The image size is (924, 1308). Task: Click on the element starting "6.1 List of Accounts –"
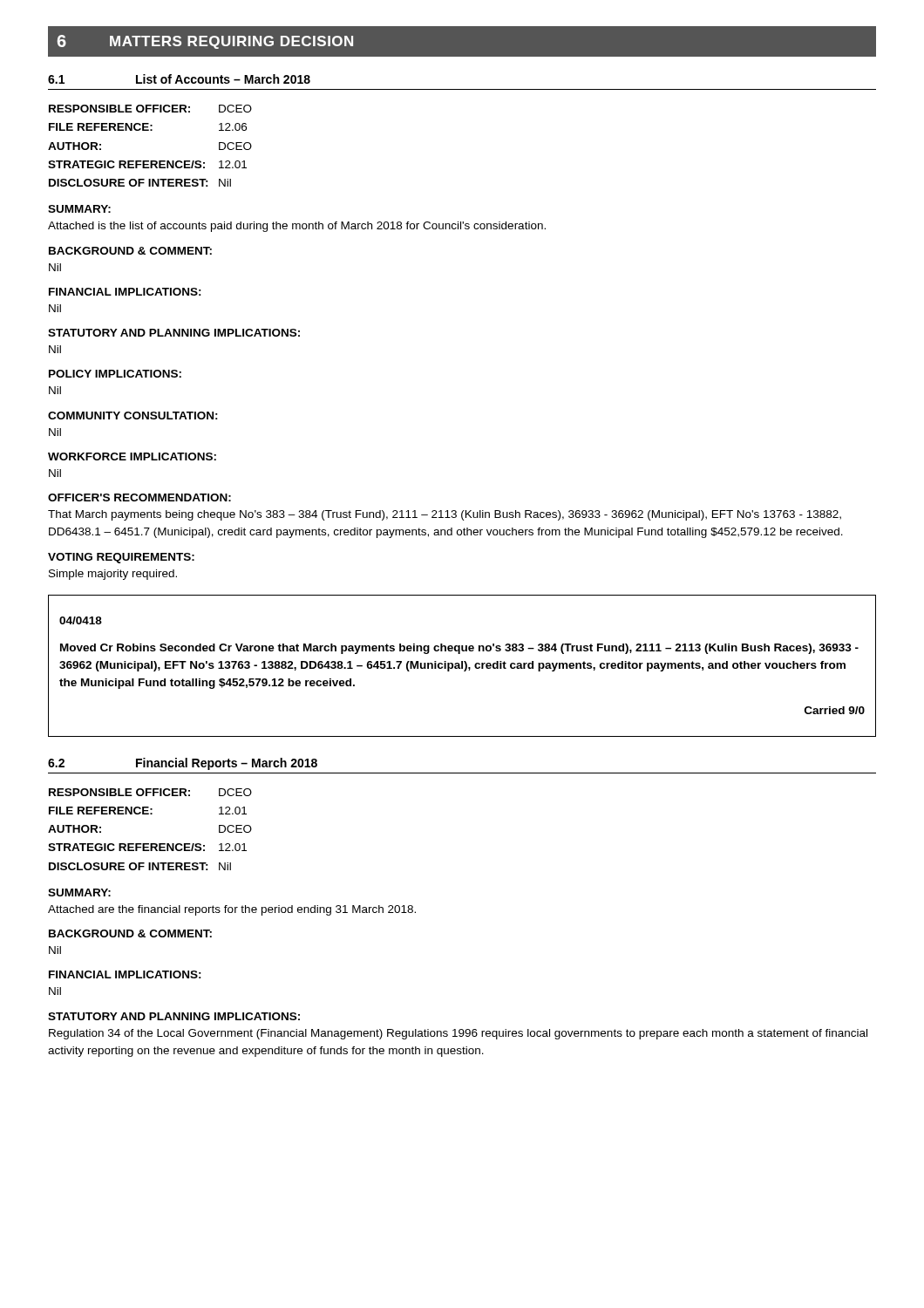pyautogui.click(x=179, y=79)
